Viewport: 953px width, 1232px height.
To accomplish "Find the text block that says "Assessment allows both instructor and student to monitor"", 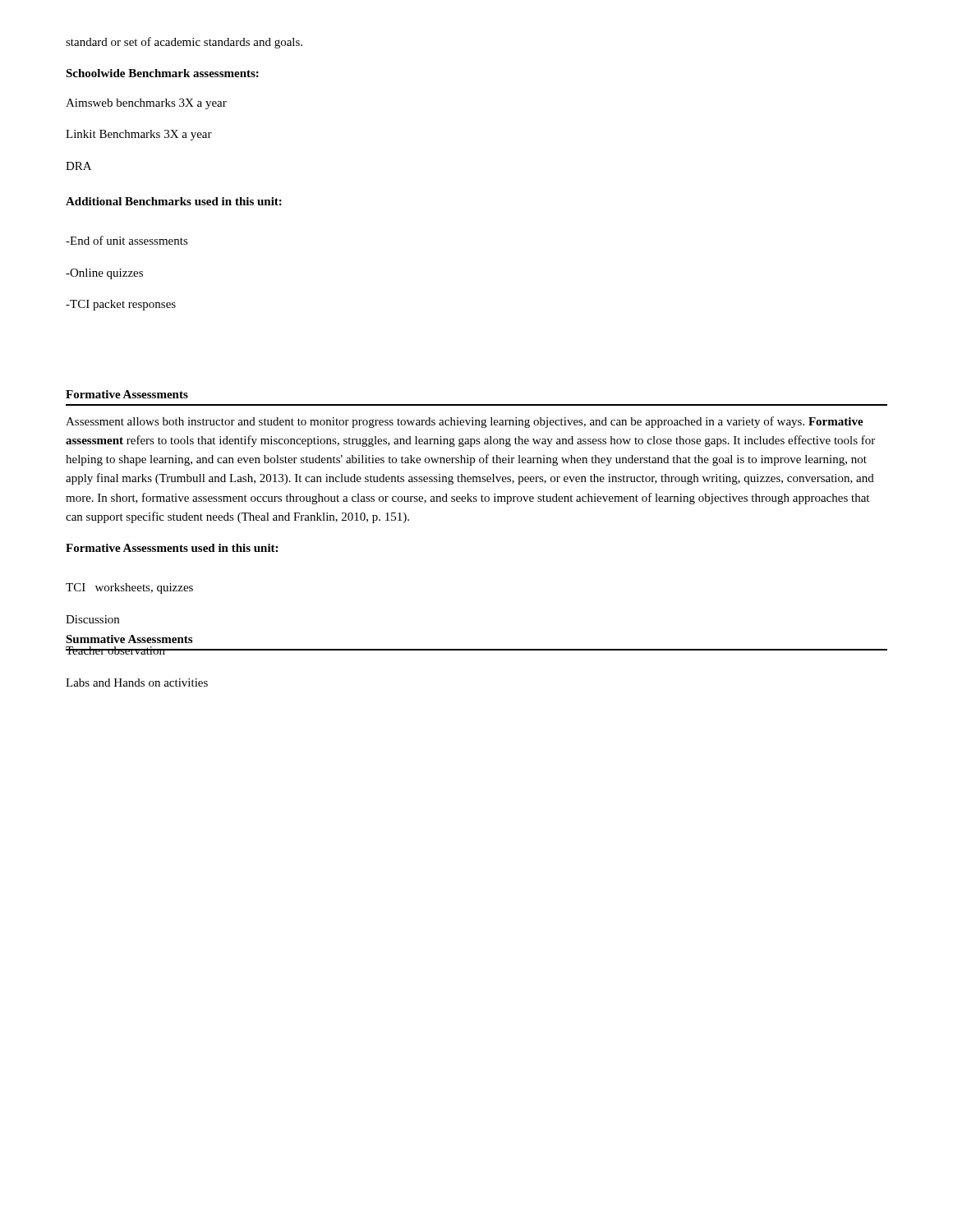I will pos(470,469).
